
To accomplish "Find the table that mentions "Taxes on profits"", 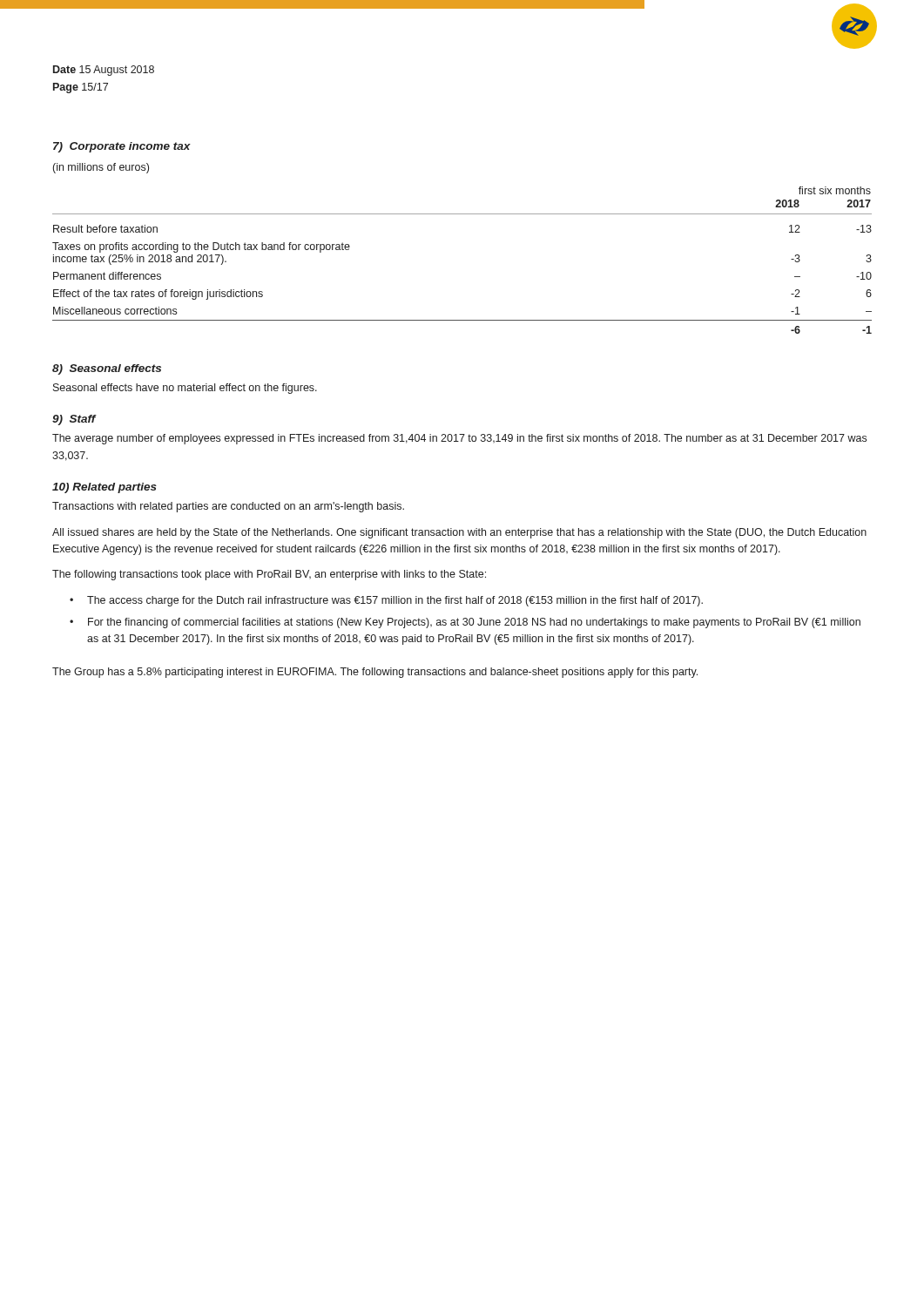I will (x=462, y=261).
